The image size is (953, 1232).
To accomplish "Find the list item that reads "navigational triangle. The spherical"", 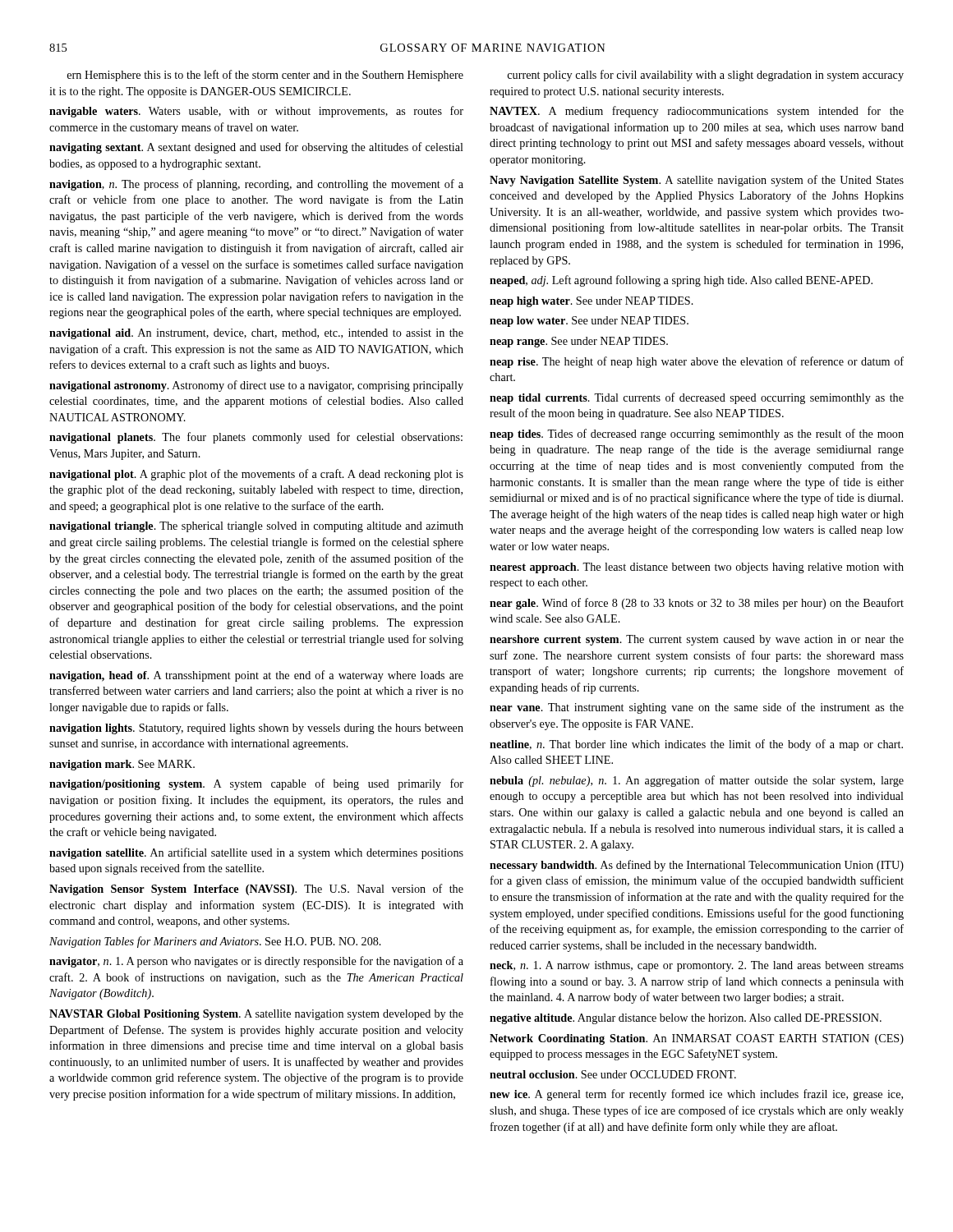I will pos(256,590).
